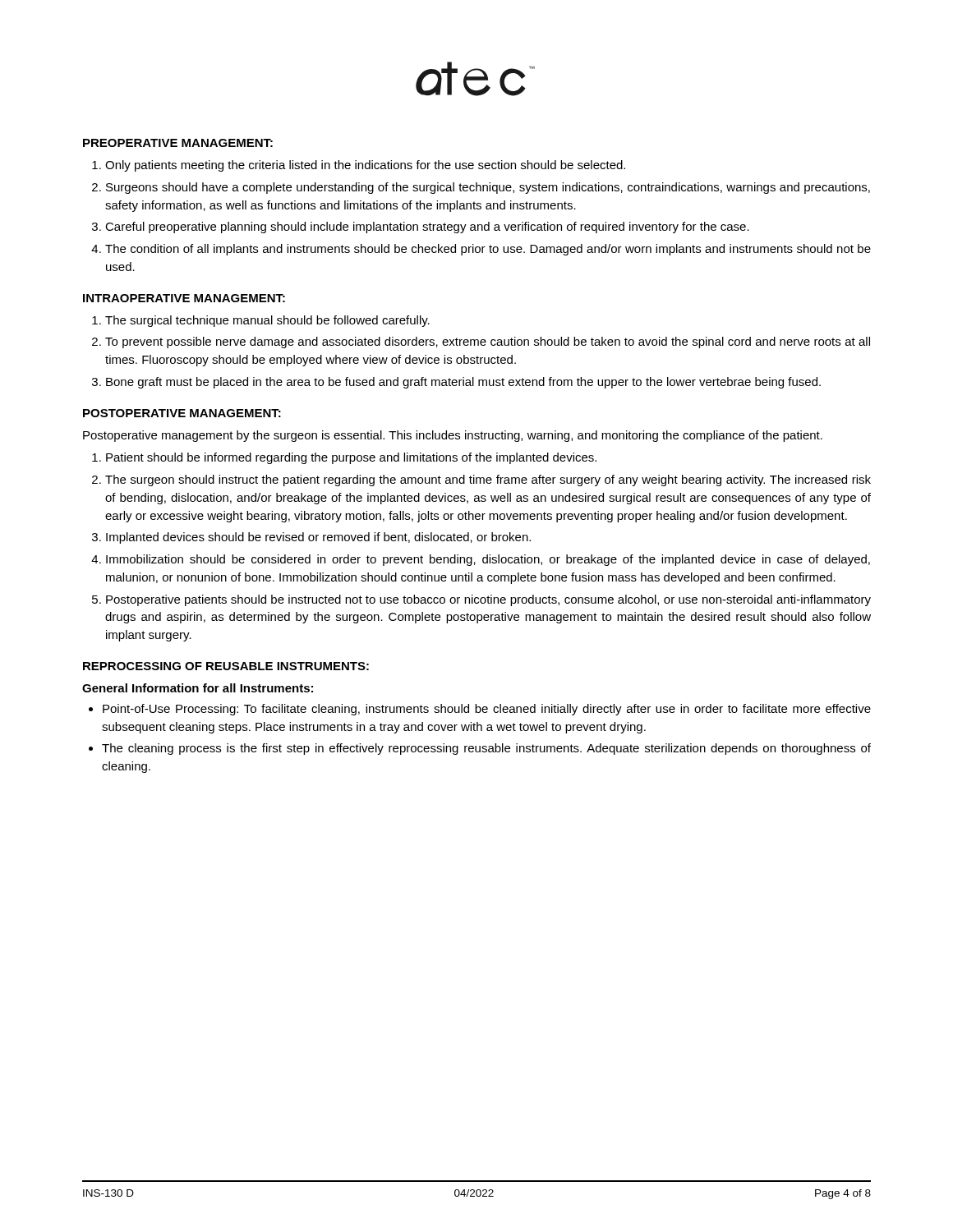Screen dimensions: 1232x953
Task: Find the block on this page that starts "Postoperative management by the"
Action: pyautogui.click(x=453, y=434)
